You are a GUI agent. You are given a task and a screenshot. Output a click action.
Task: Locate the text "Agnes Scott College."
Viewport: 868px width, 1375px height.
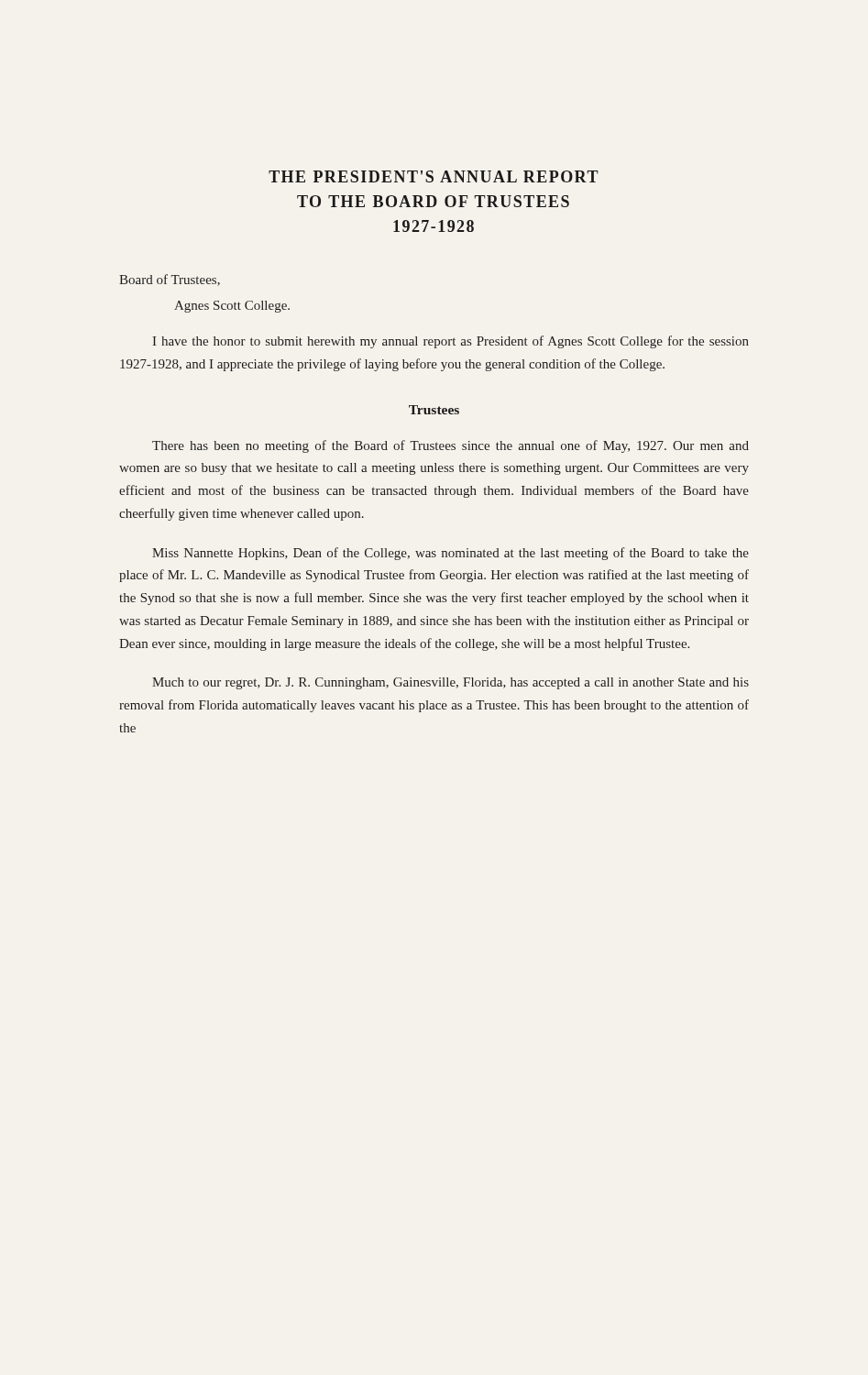232,307
